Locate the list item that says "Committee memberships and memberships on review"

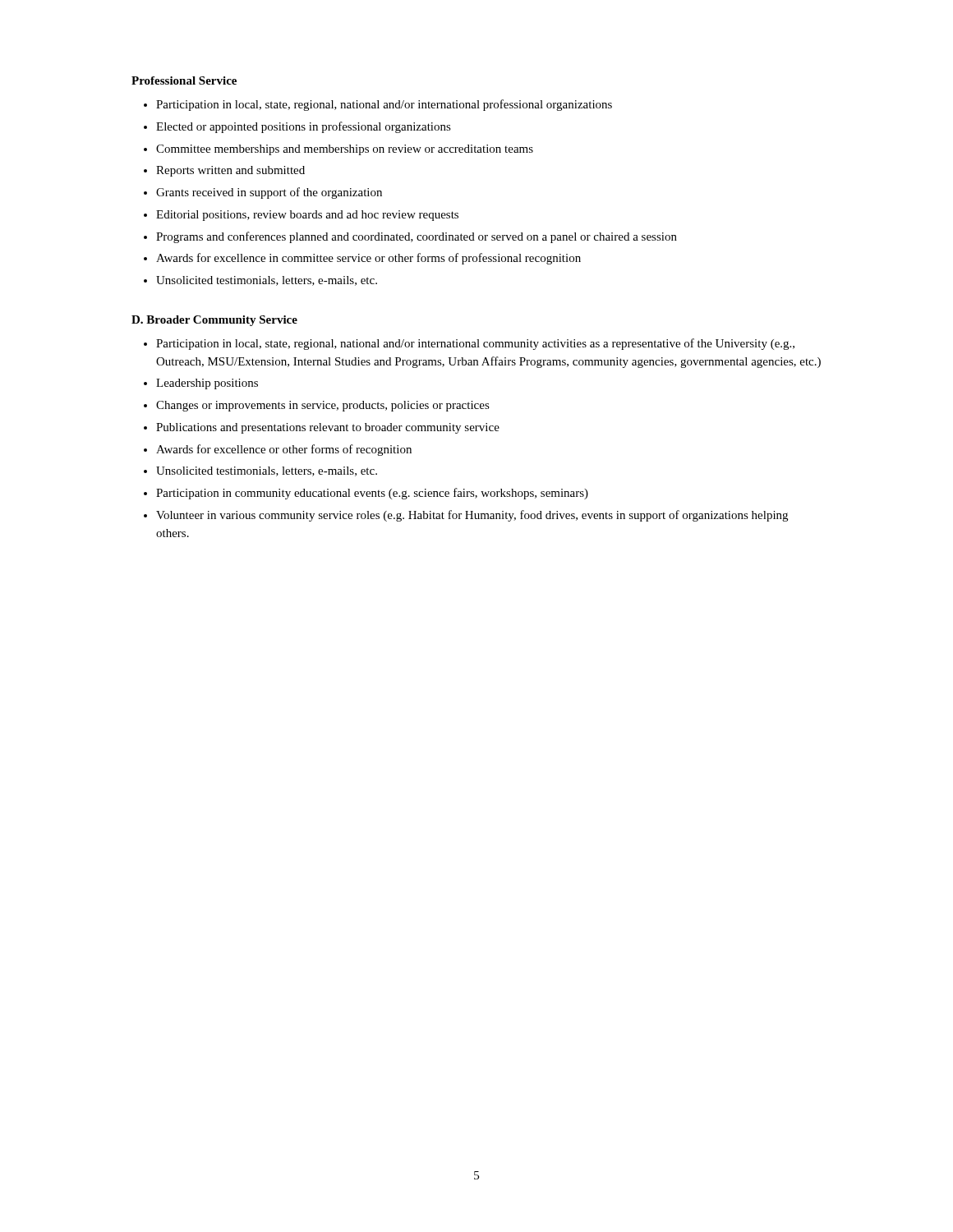[489, 149]
